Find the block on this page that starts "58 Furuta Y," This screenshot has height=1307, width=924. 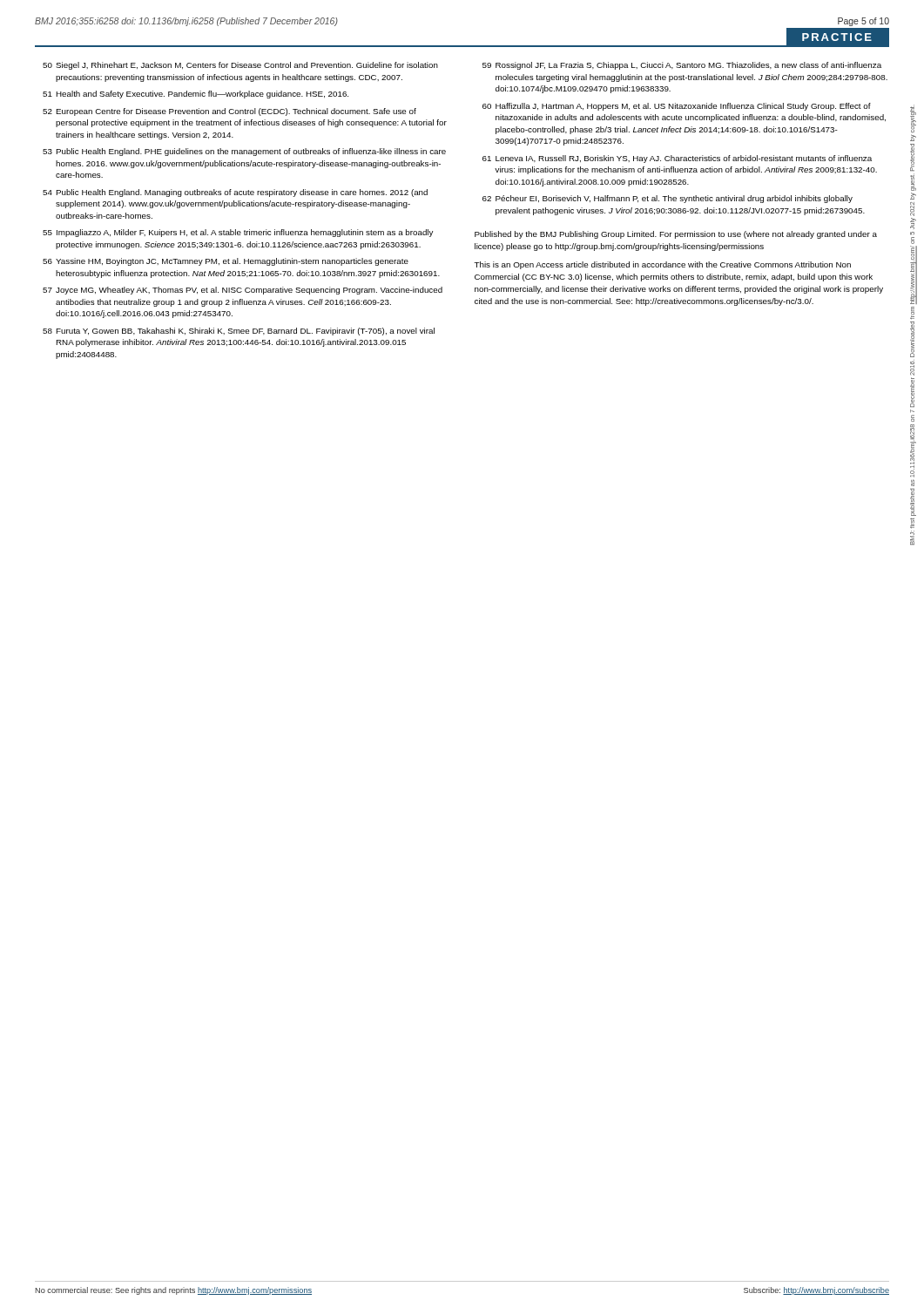[x=242, y=342]
